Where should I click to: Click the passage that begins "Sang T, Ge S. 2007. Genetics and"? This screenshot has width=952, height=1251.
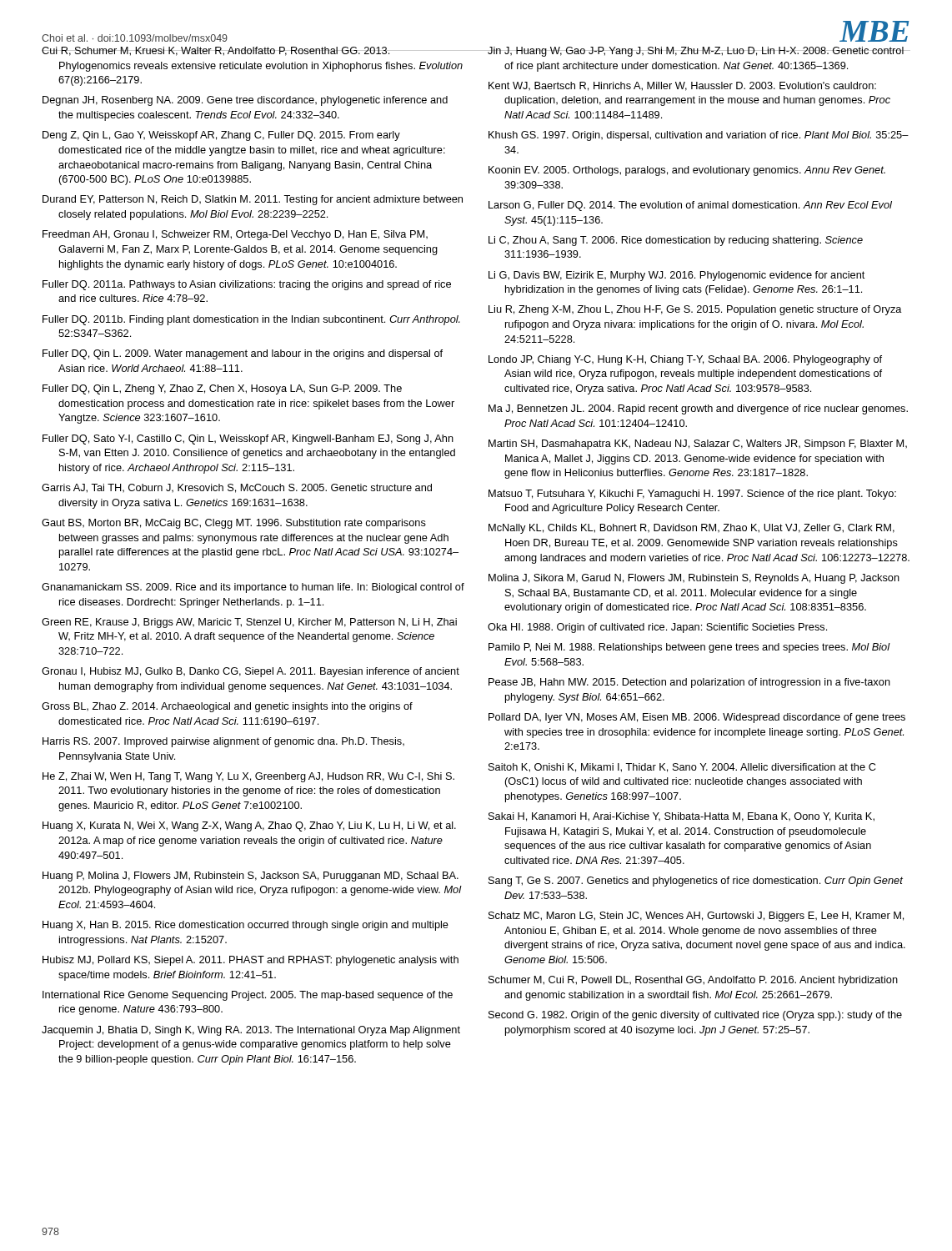[x=695, y=888]
